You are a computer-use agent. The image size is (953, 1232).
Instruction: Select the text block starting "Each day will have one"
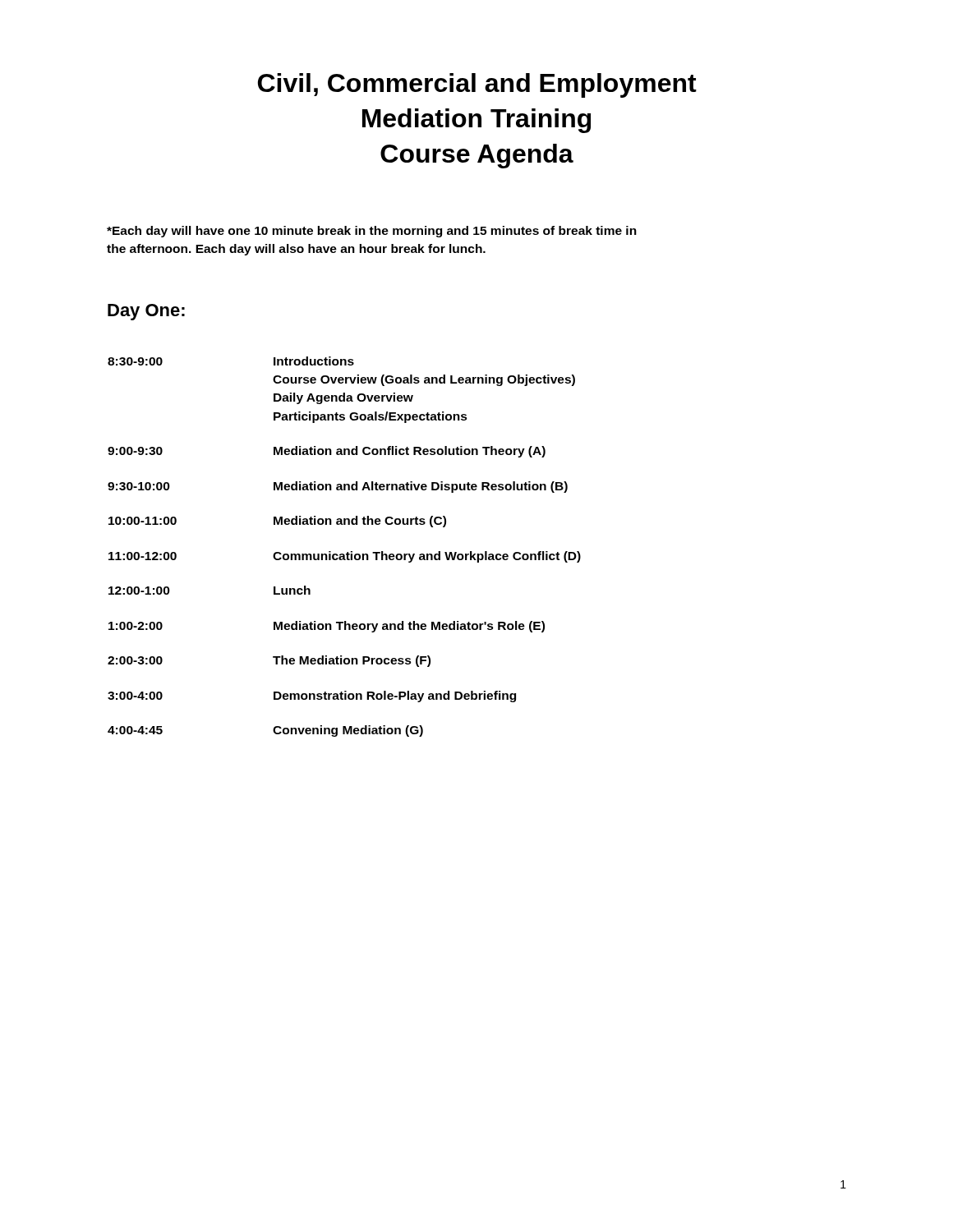tap(476, 240)
